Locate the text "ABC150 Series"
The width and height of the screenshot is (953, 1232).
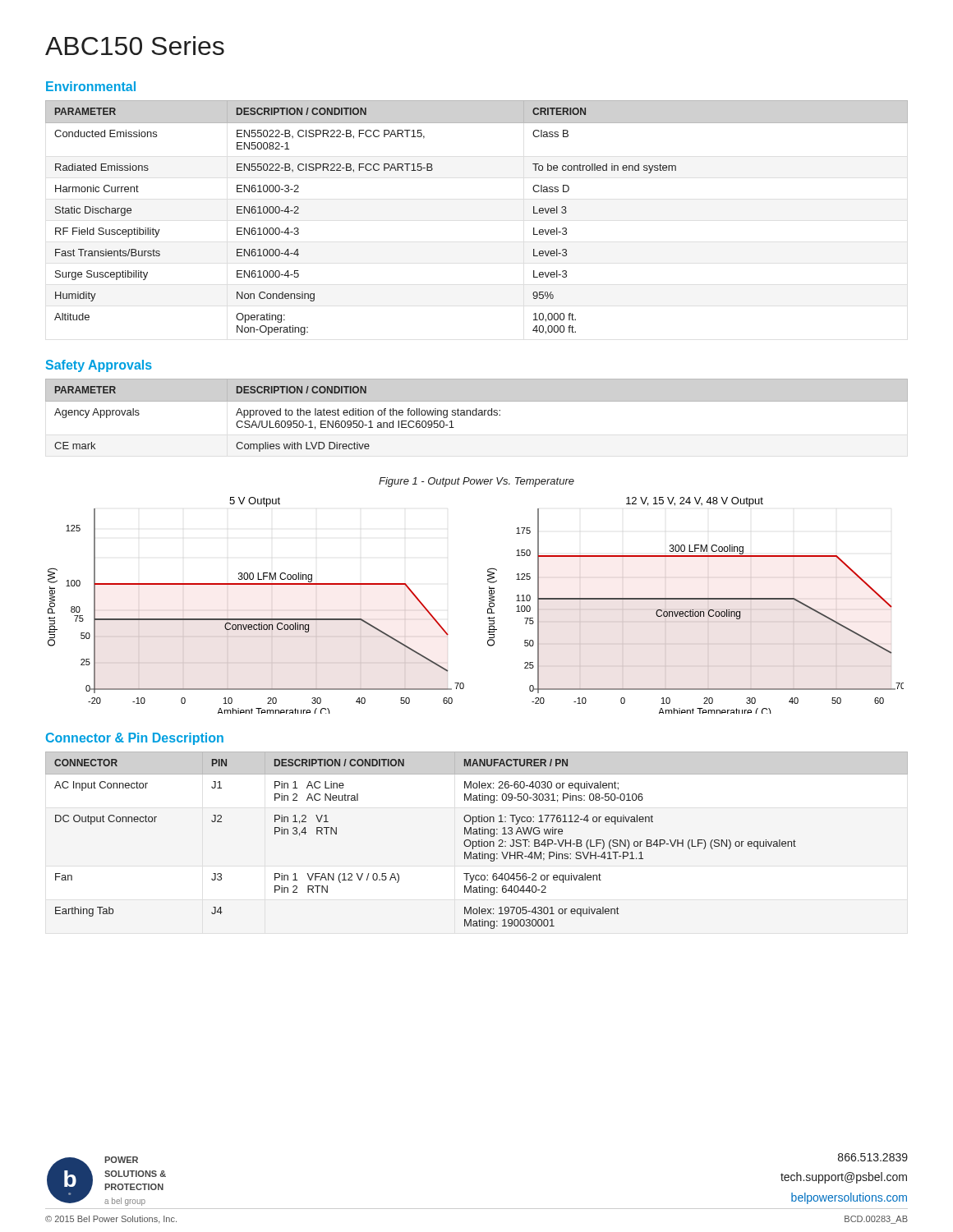(x=135, y=46)
